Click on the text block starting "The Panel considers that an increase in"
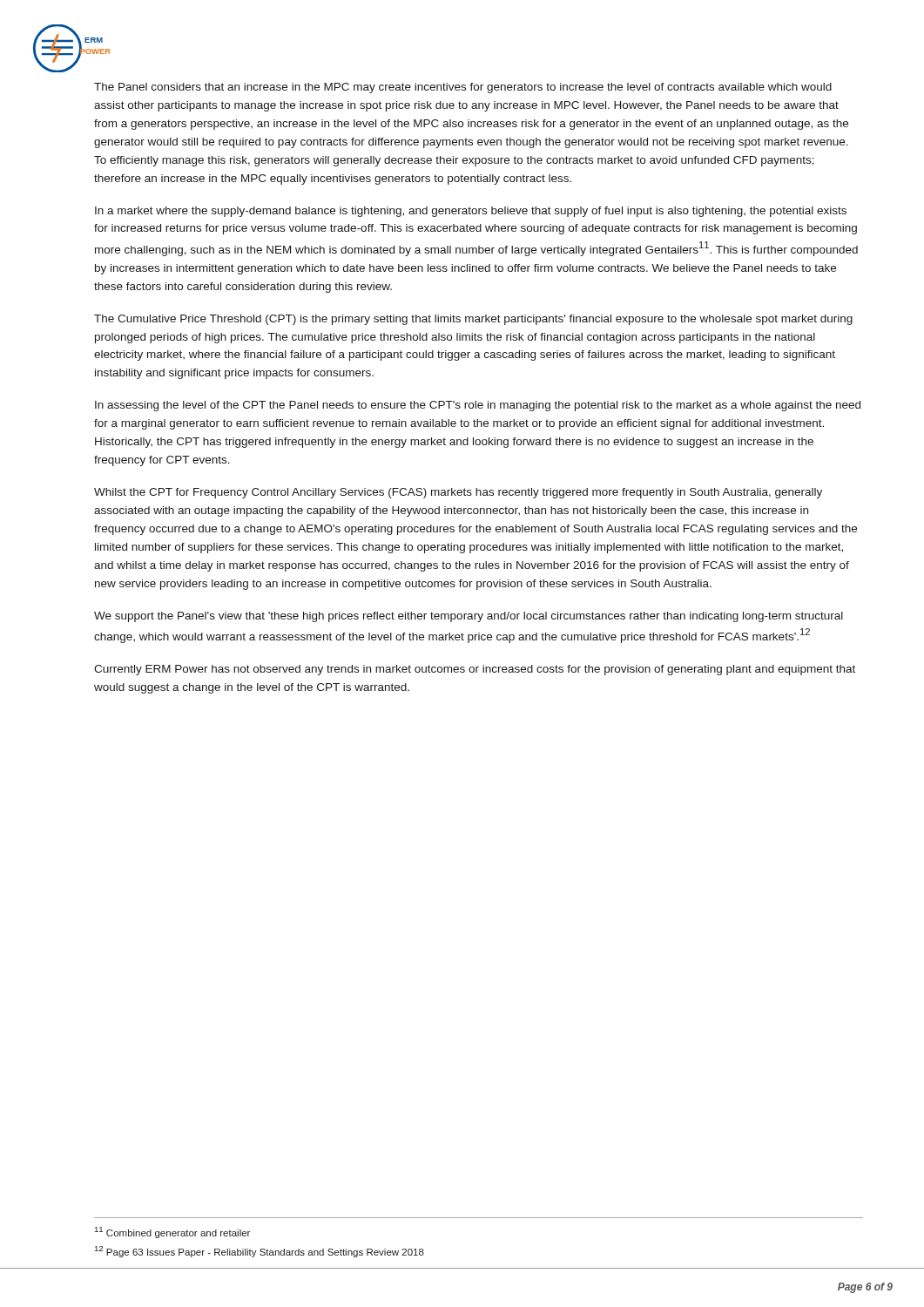The image size is (924, 1307). click(471, 132)
